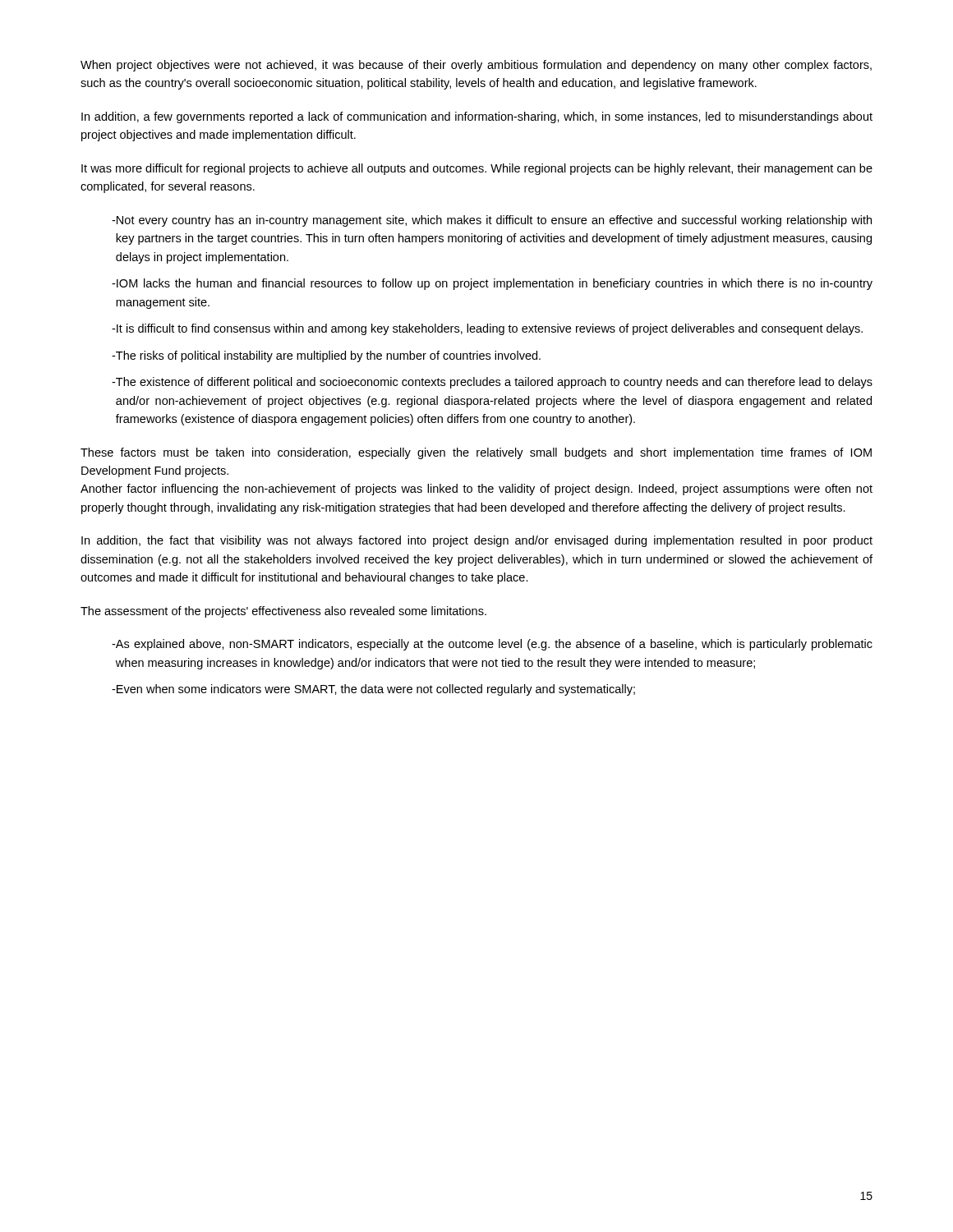Locate the list item containing "- The existence of different political and"
The height and width of the screenshot is (1232, 953).
pos(476,401)
